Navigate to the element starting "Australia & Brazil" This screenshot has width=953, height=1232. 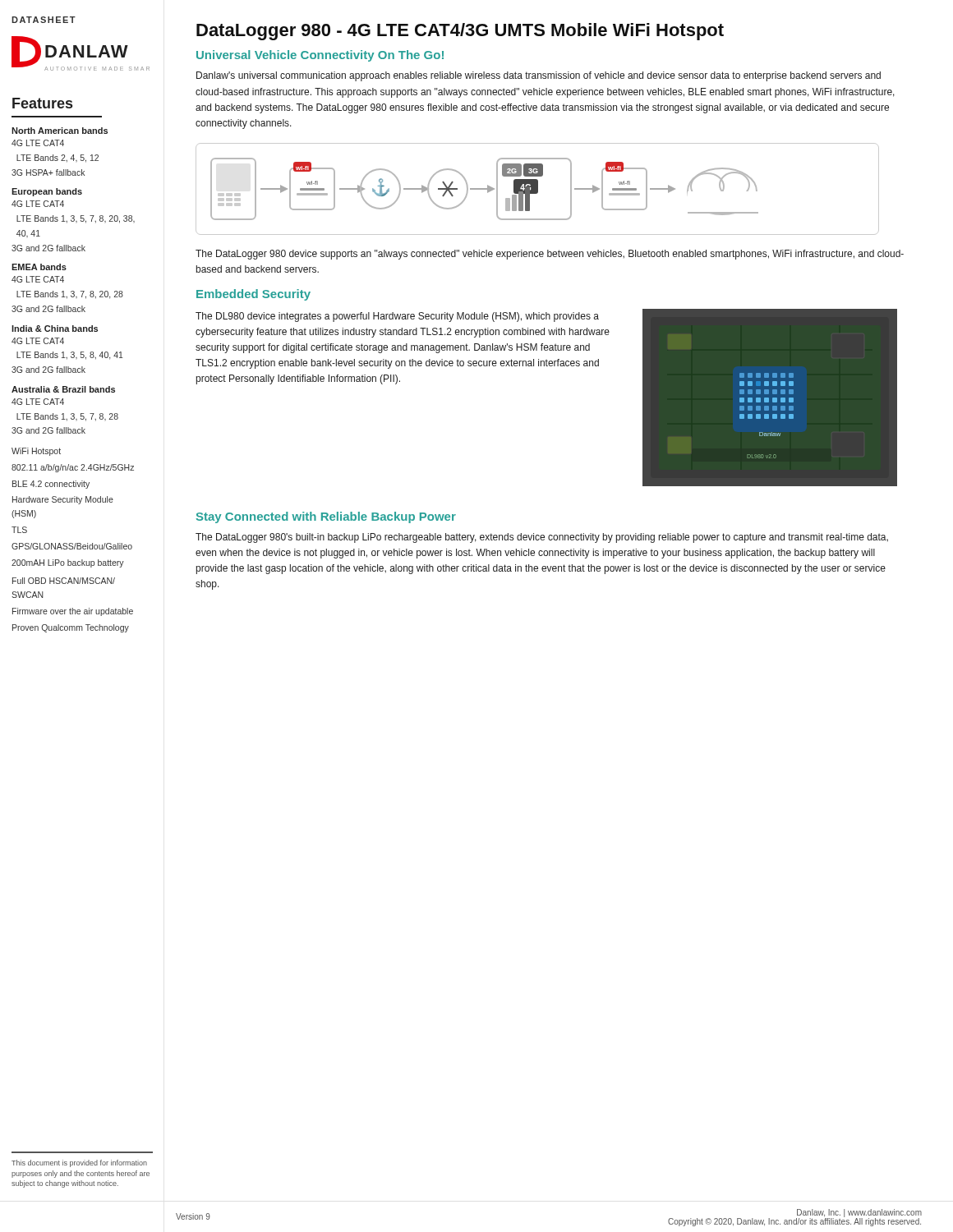click(x=82, y=411)
